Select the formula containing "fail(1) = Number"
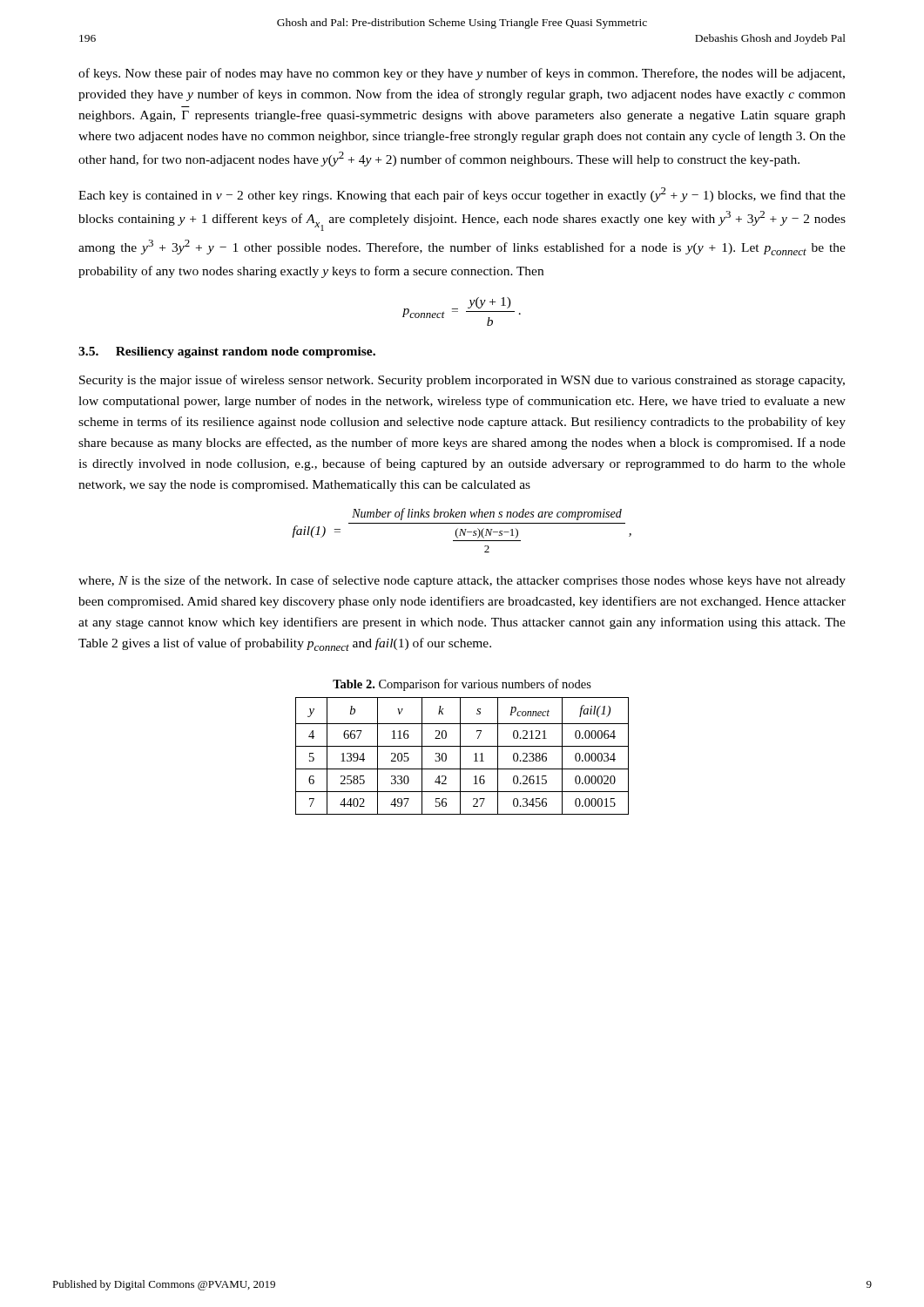Screen dimensions: 1307x924 pos(462,532)
